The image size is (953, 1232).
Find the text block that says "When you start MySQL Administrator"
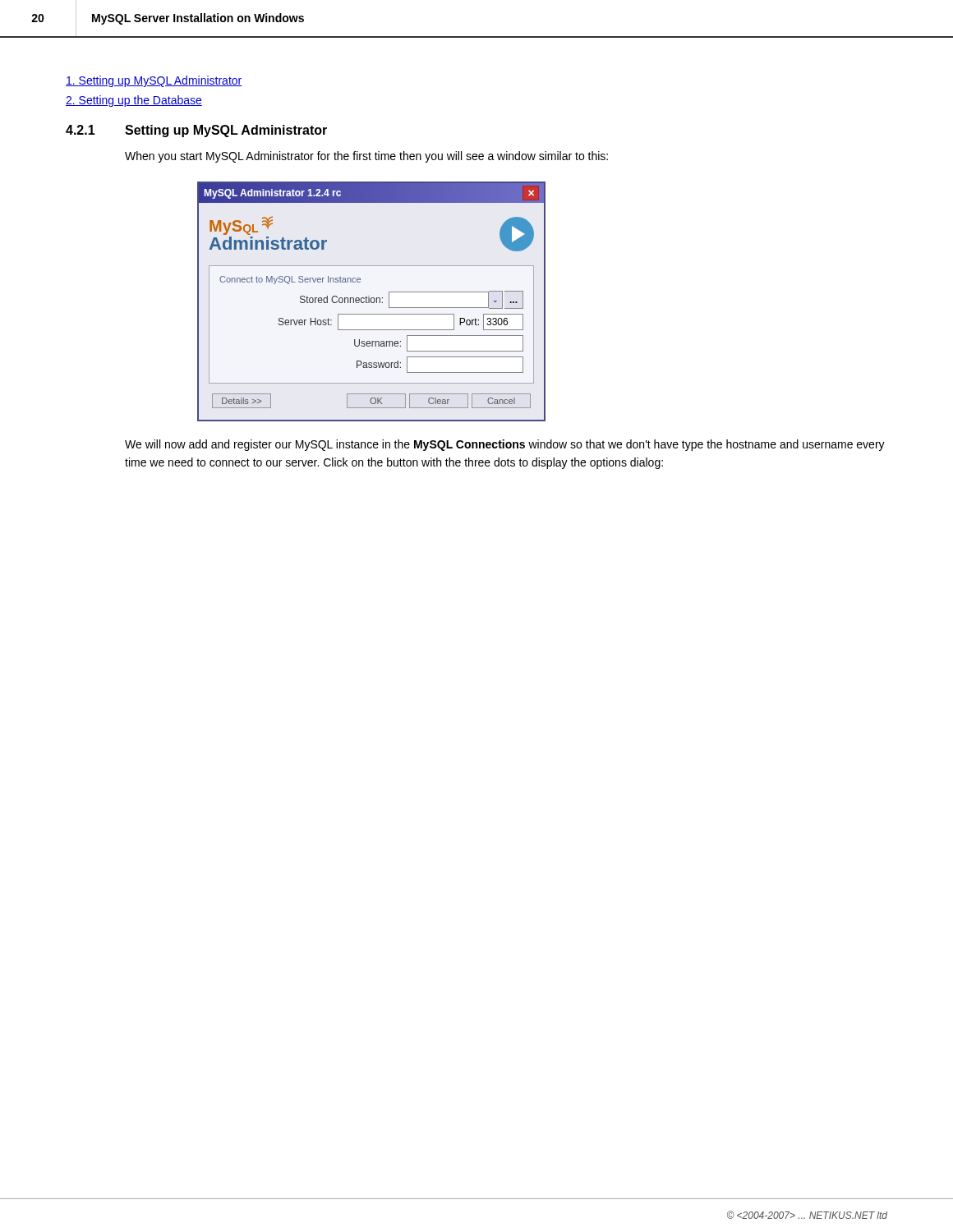point(367,156)
